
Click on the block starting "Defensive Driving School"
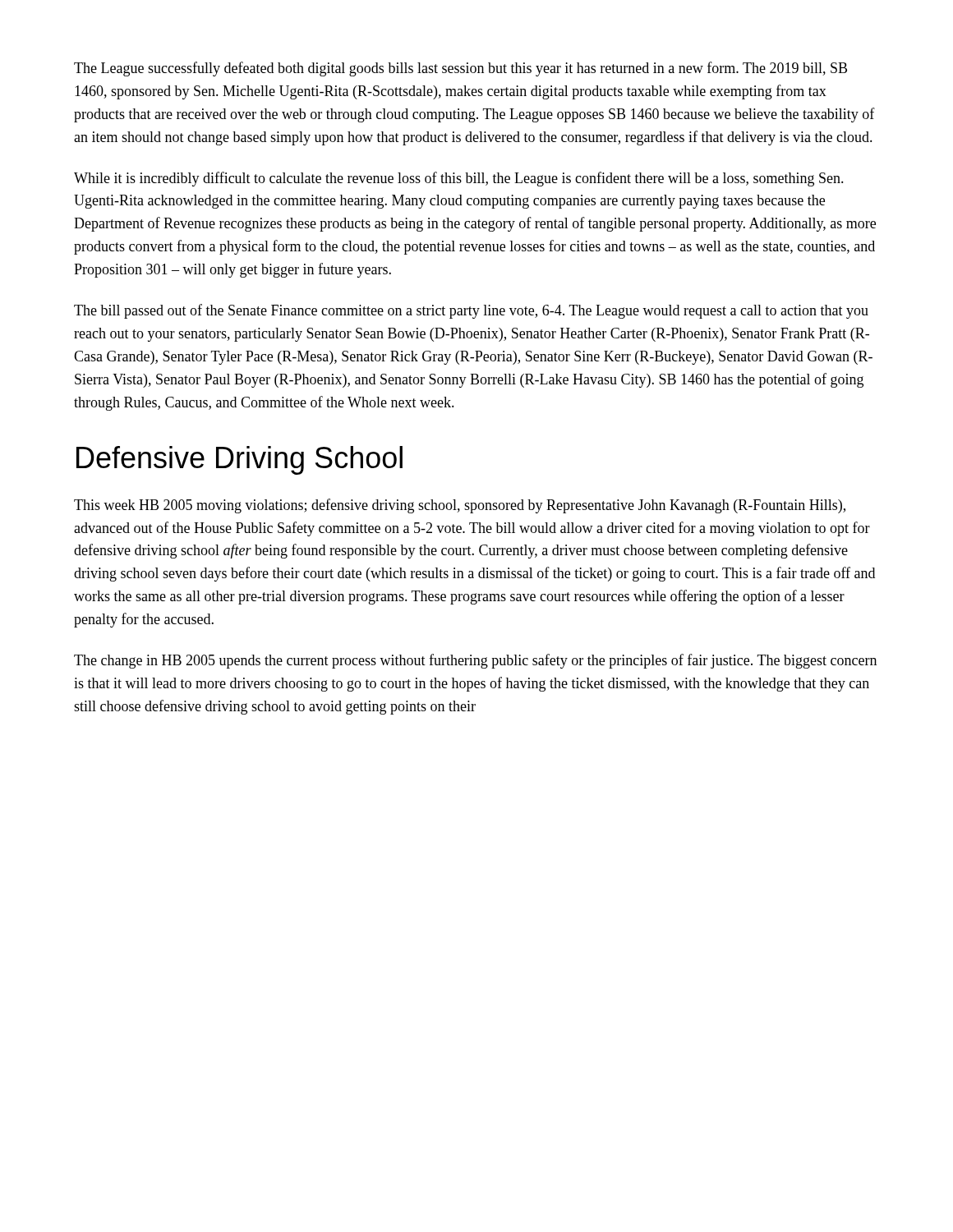coord(239,458)
